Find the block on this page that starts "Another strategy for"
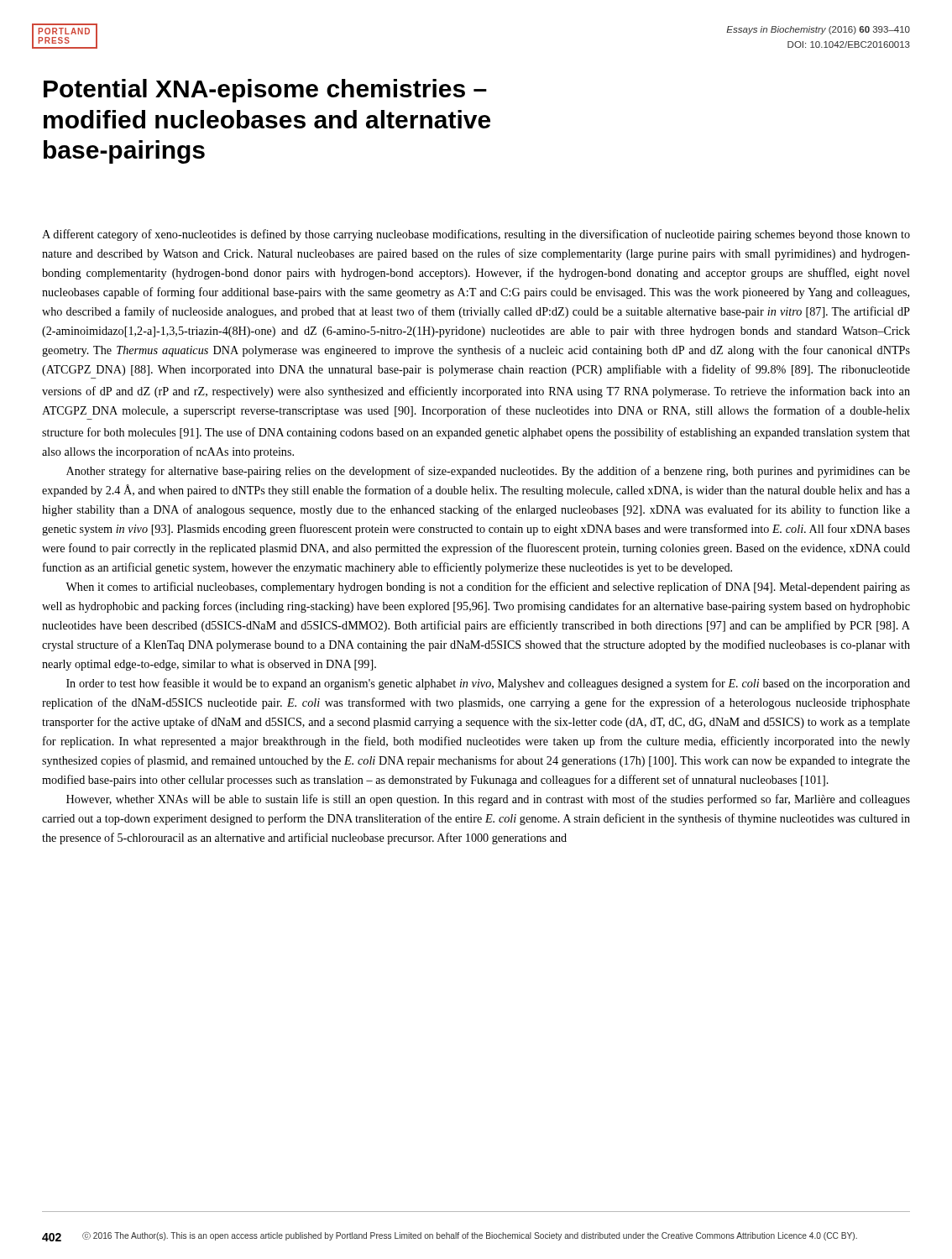The height and width of the screenshot is (1259, 952). tap(476, 519)
